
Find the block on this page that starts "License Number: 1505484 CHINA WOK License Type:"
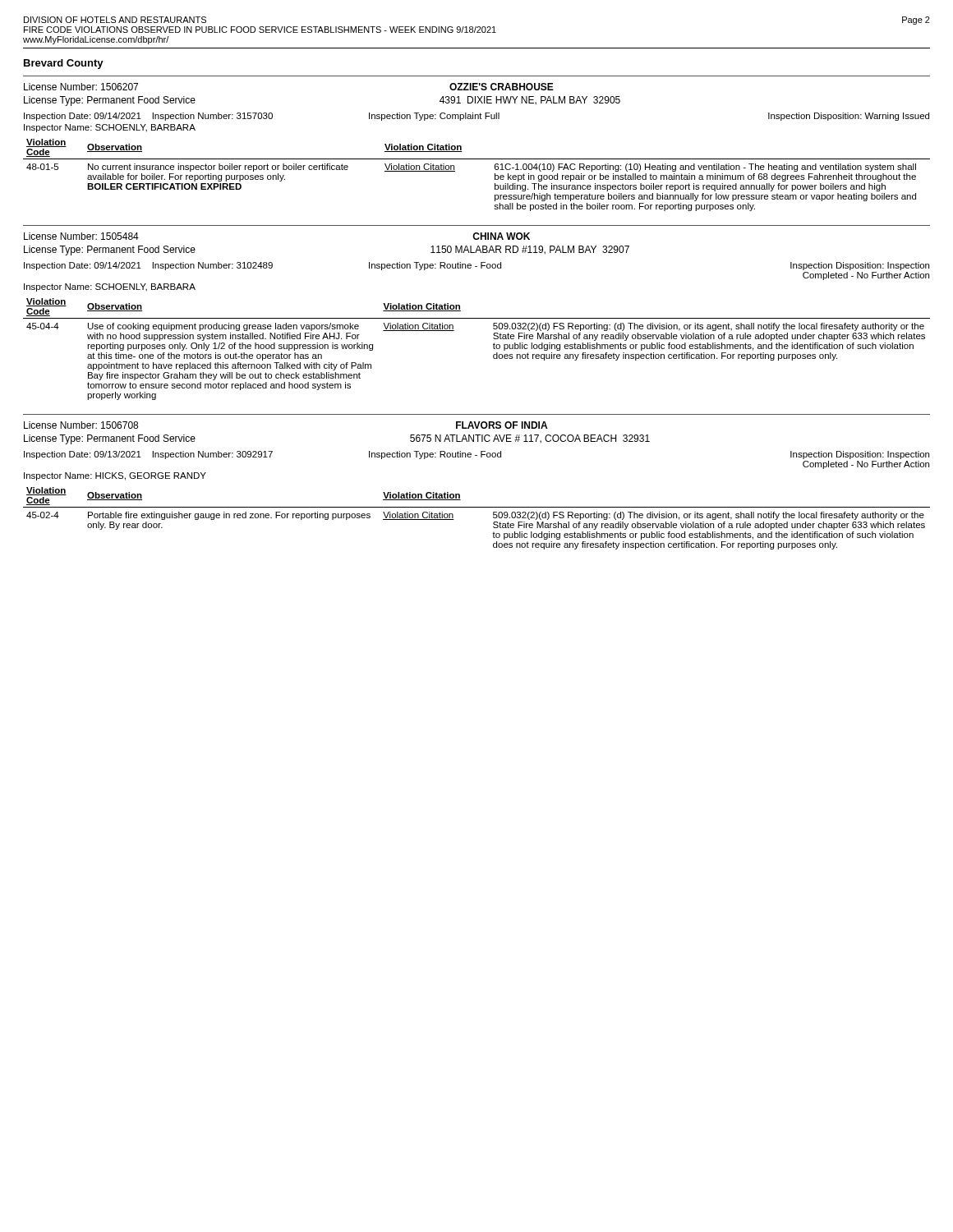click(x=476, y=243)
